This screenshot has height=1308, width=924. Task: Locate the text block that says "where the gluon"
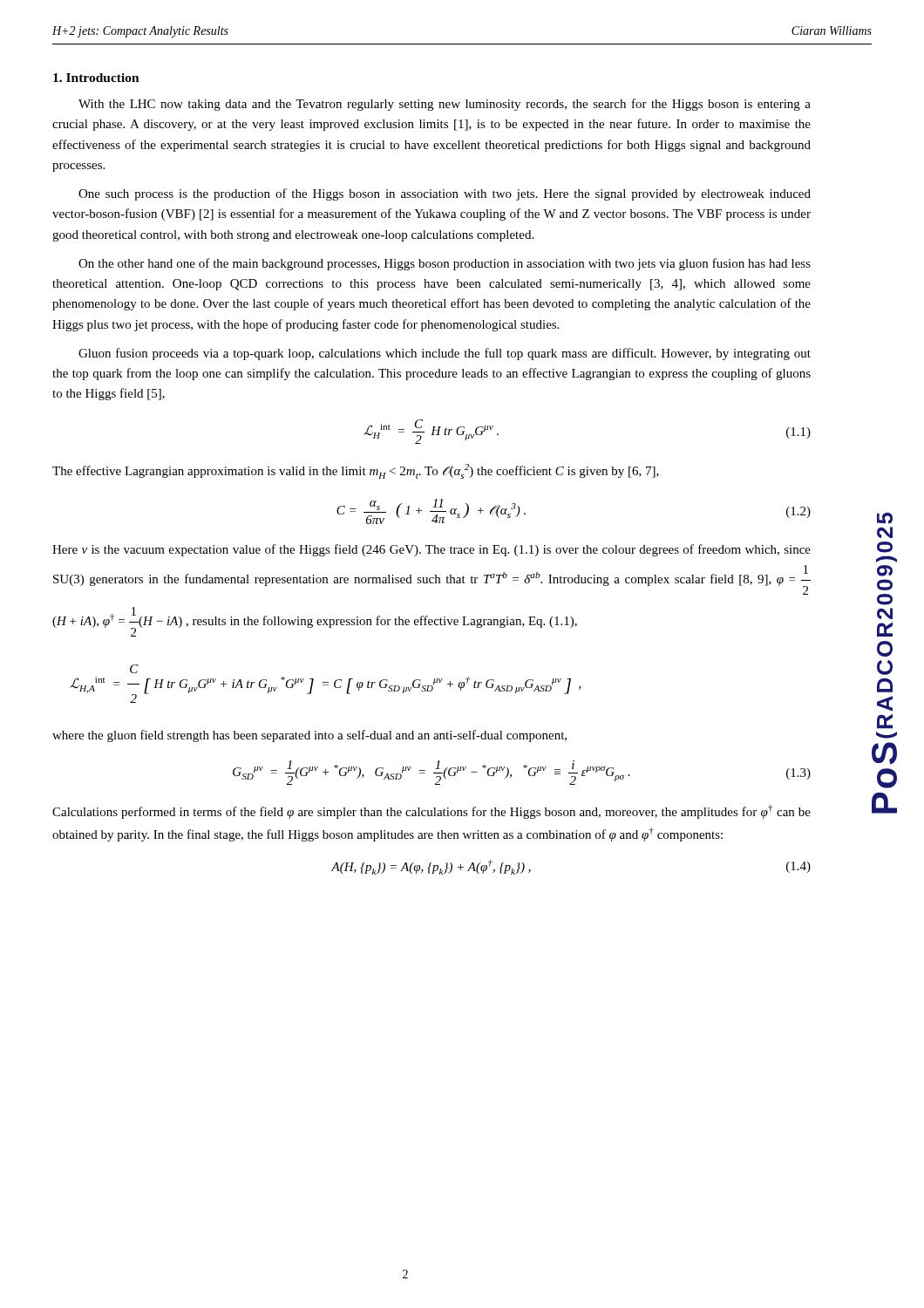(310, 735)
